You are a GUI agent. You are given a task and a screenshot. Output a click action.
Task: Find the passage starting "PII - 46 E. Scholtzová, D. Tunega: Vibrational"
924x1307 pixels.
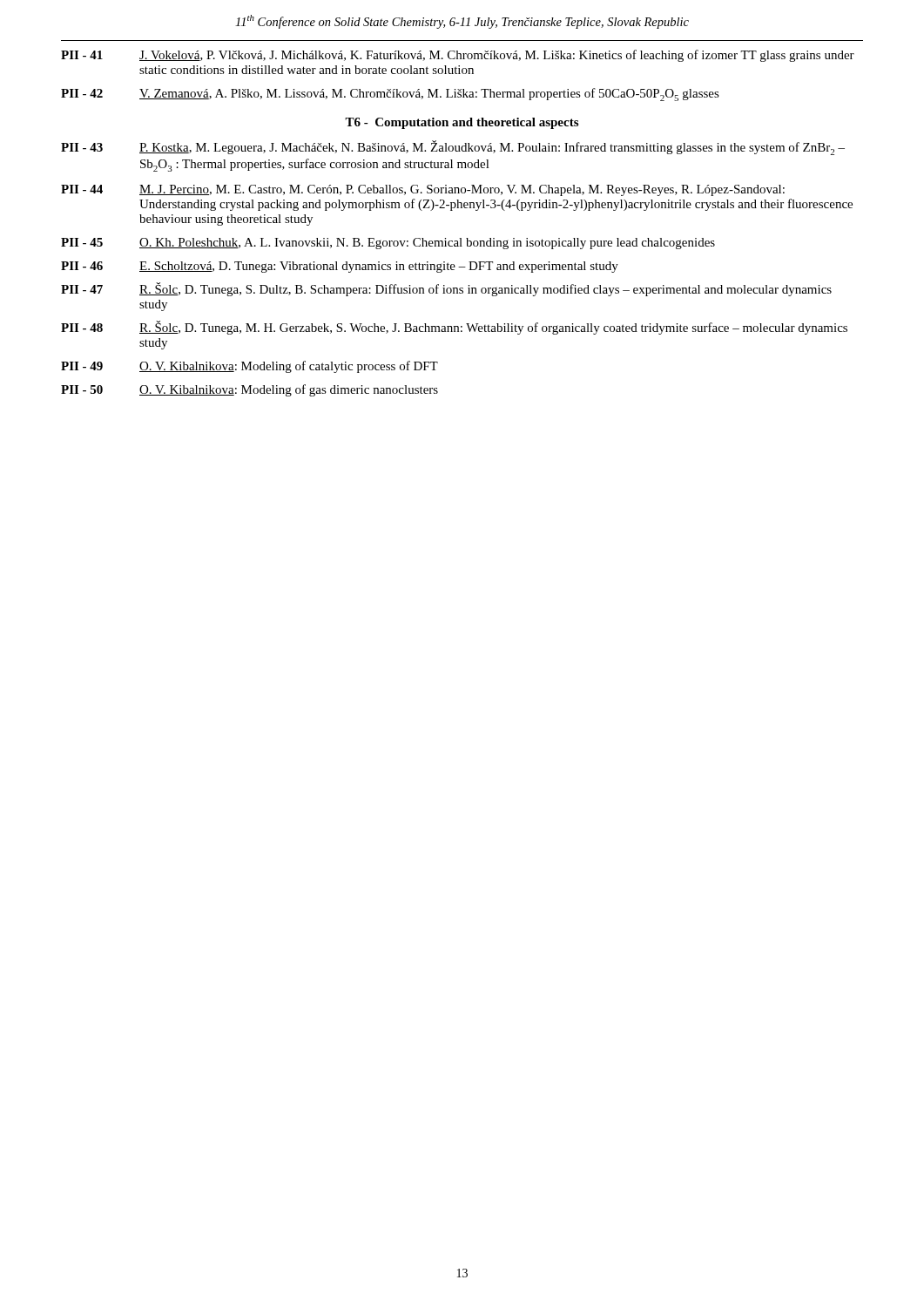tap(462, 266)
